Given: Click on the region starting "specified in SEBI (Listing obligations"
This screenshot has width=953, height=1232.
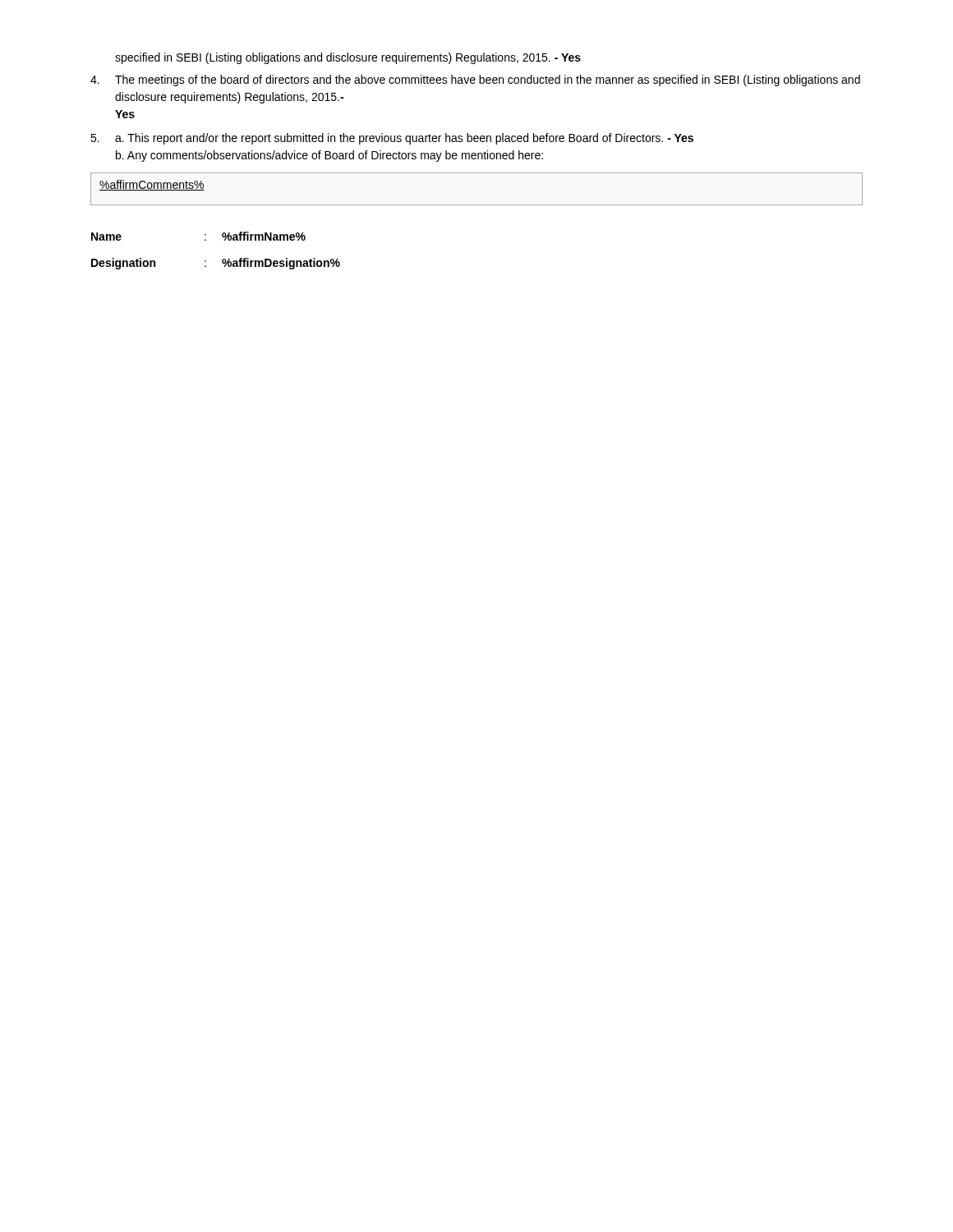Looking at the screenshot, I should pyautogui.click(x=348, y=57).
